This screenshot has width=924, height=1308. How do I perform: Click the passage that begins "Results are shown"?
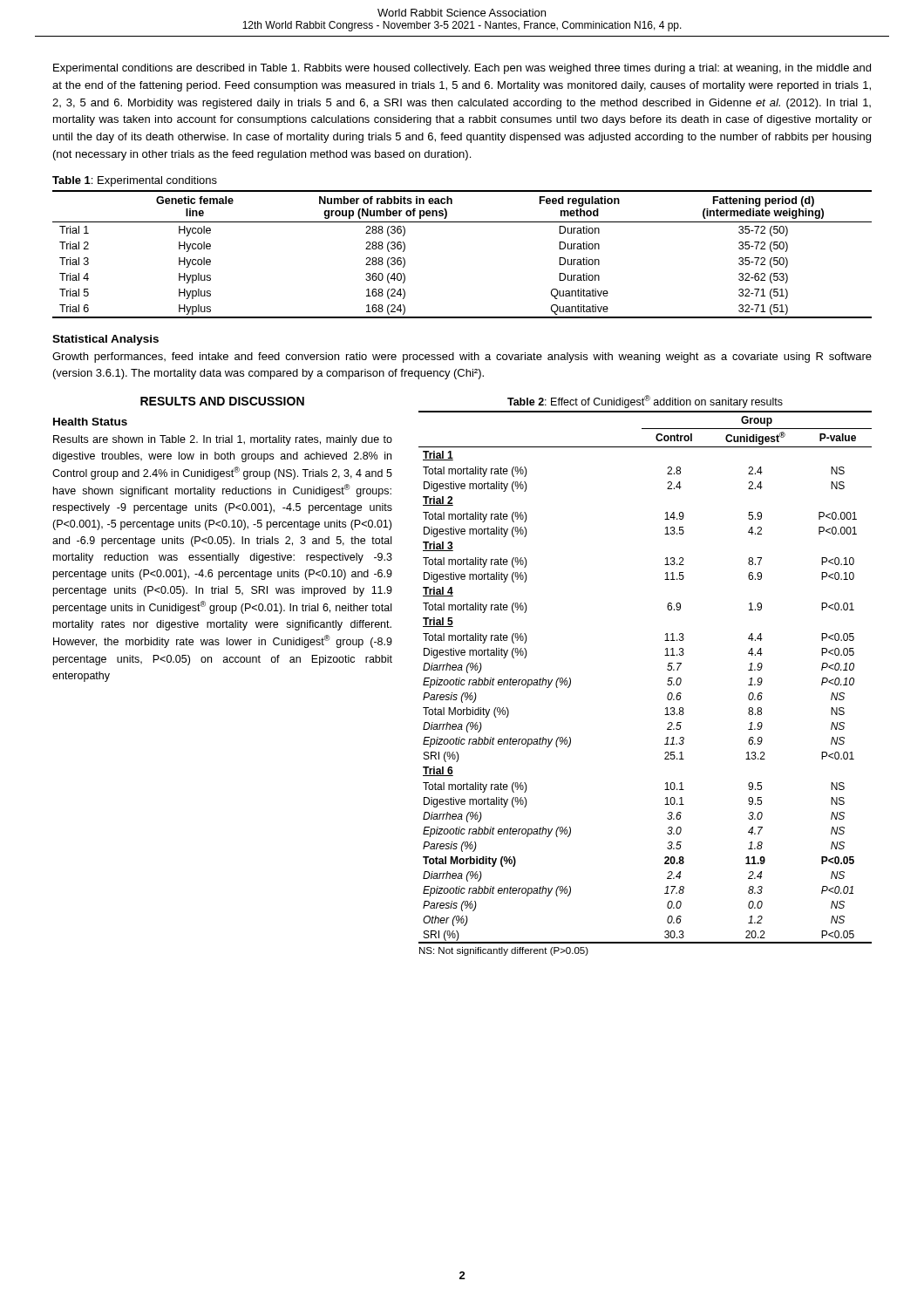click(222, 557)
